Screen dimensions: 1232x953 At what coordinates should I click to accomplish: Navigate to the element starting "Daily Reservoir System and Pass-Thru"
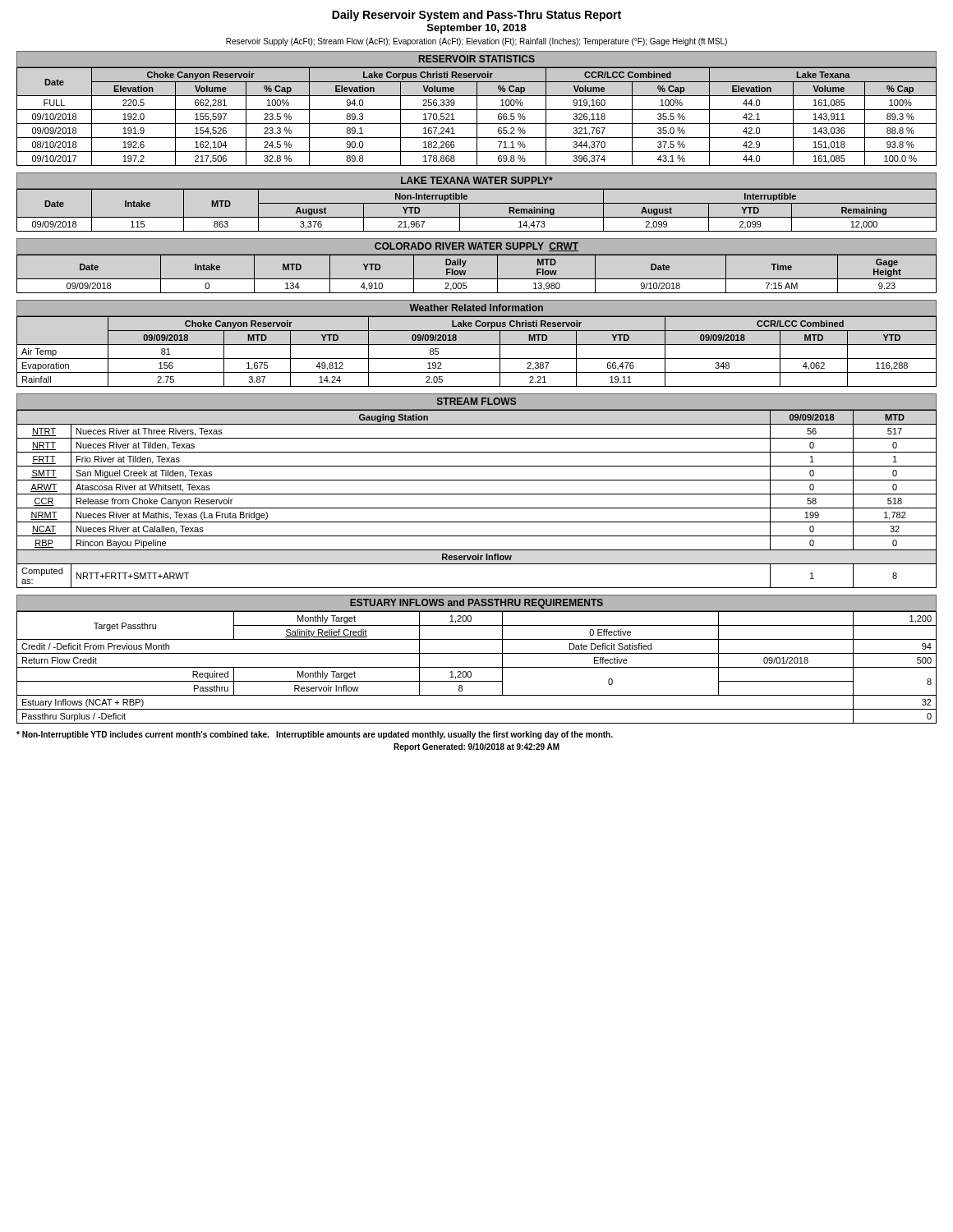tap(476, 21)
